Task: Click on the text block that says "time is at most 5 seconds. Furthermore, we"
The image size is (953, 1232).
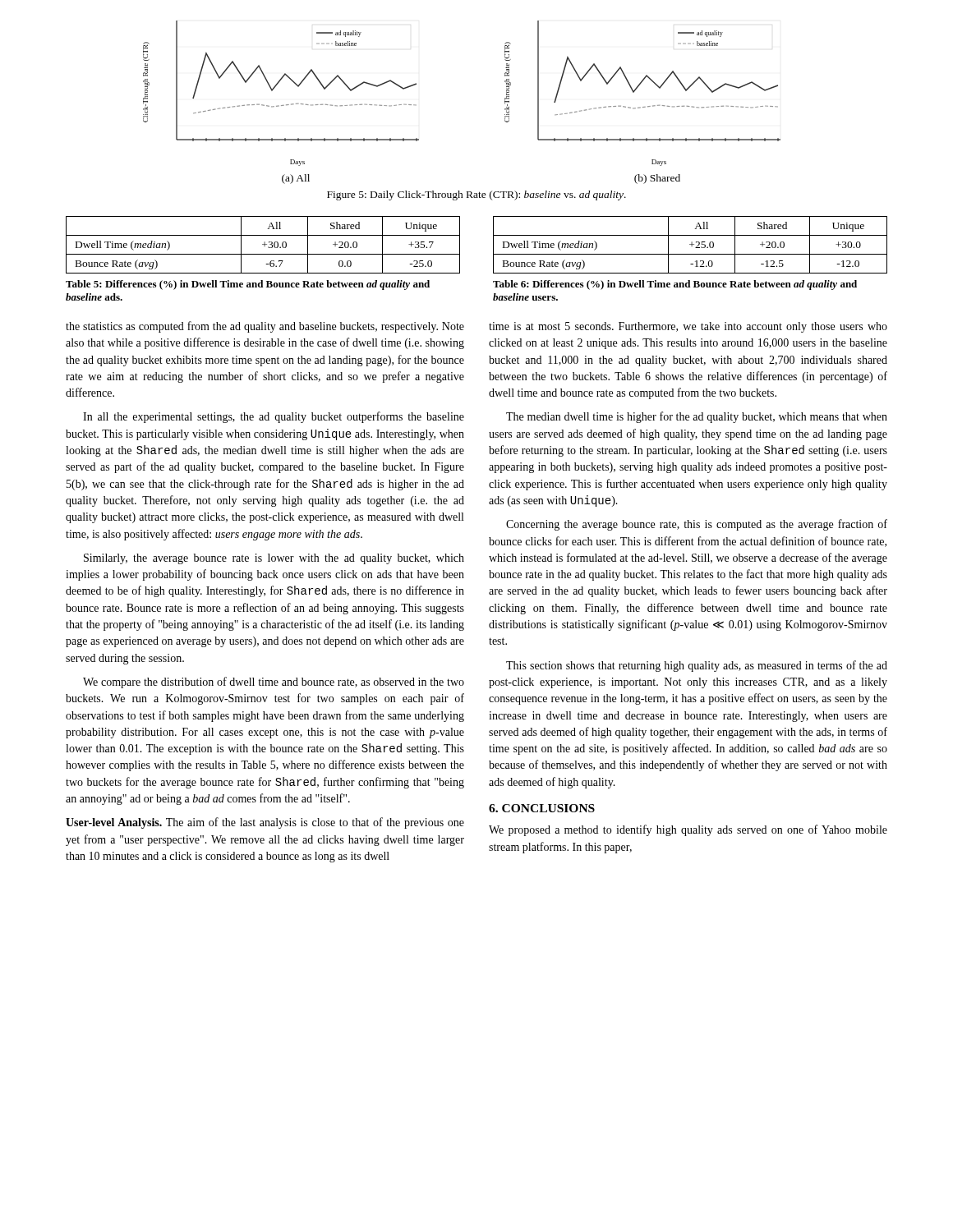Action: tap(688, 555)
